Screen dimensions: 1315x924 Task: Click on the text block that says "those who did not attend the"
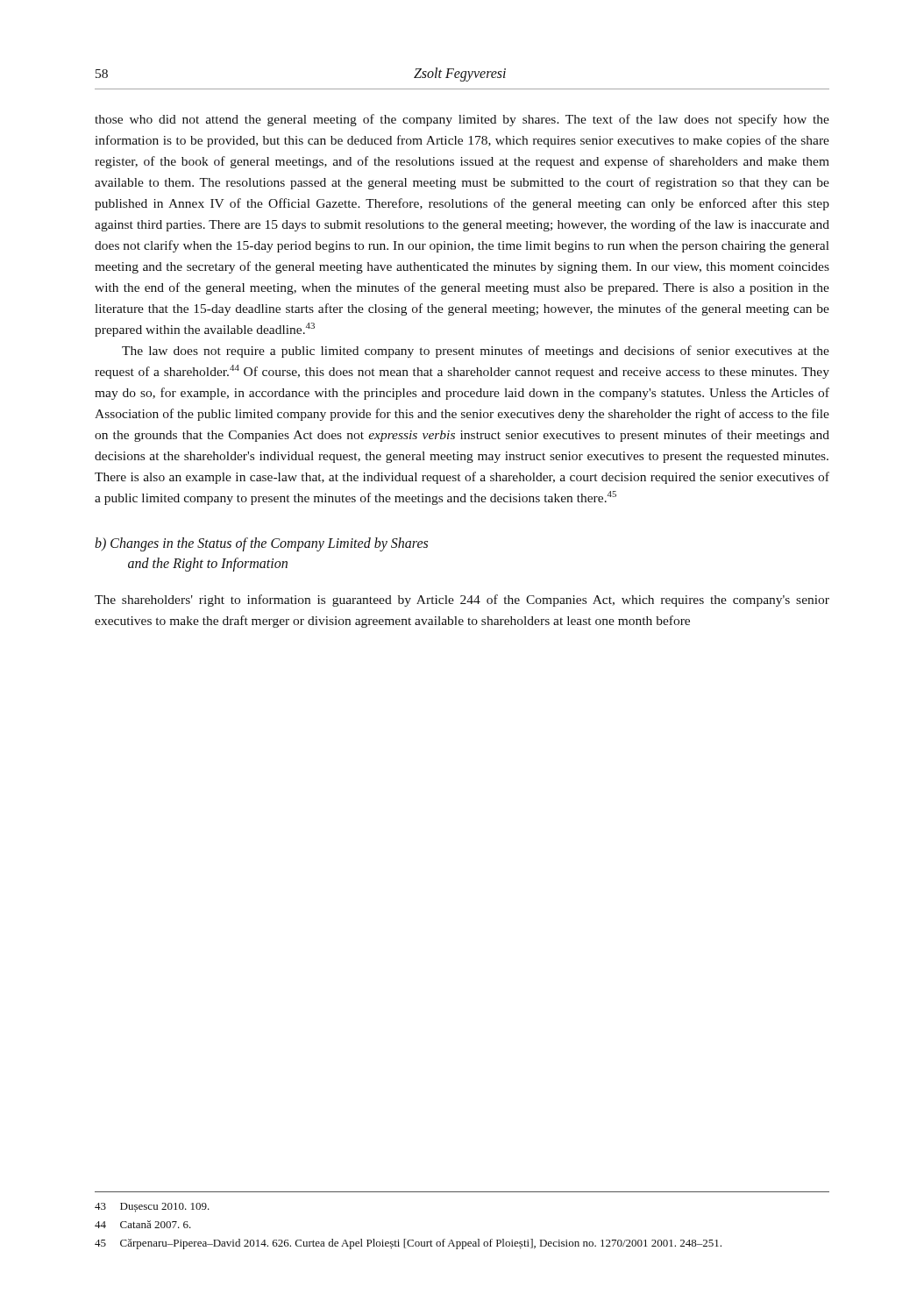click(462, 308)
